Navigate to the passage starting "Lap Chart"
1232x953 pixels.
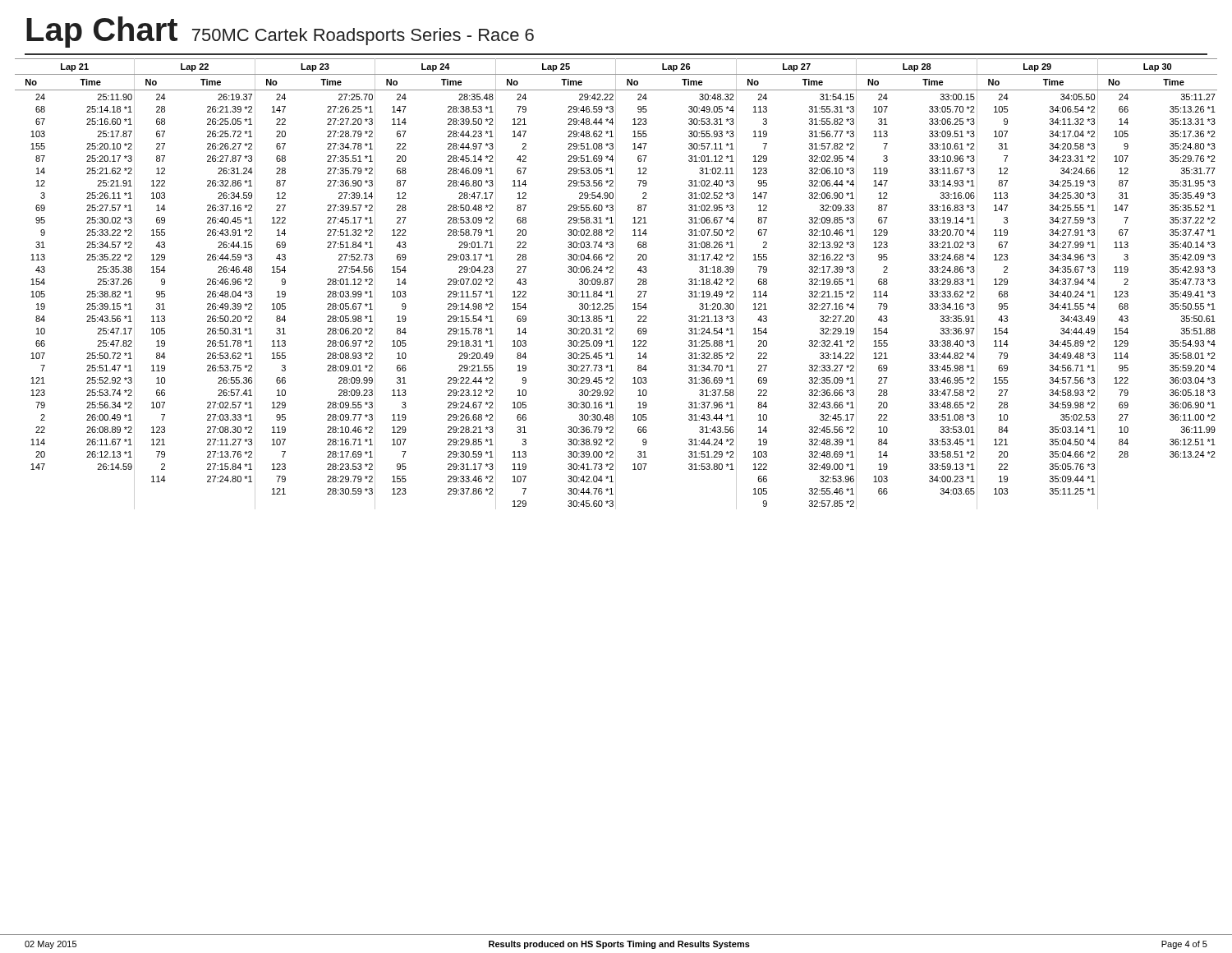point(101,30)
